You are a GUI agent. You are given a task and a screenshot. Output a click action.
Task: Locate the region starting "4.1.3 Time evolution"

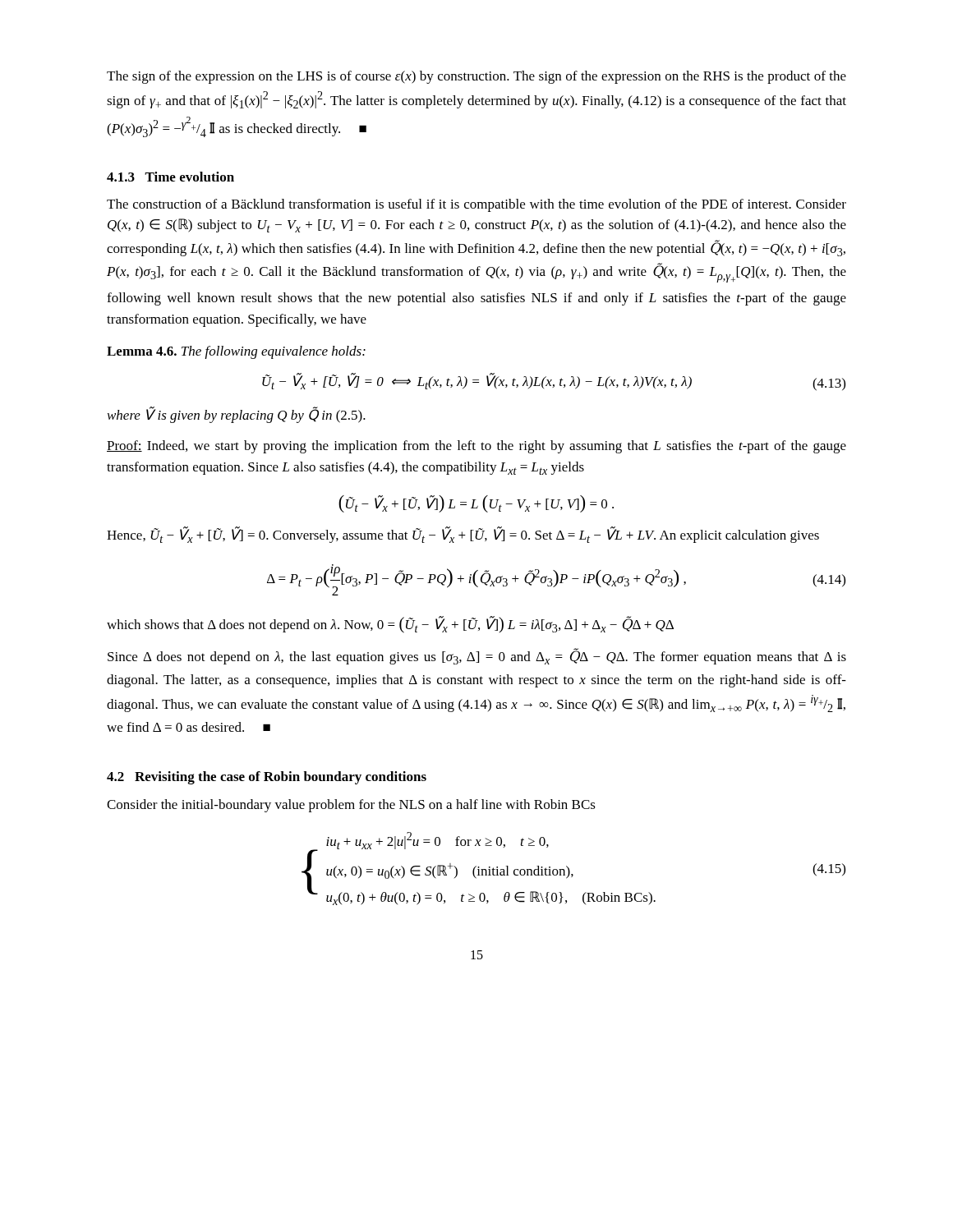coord(171,177)
